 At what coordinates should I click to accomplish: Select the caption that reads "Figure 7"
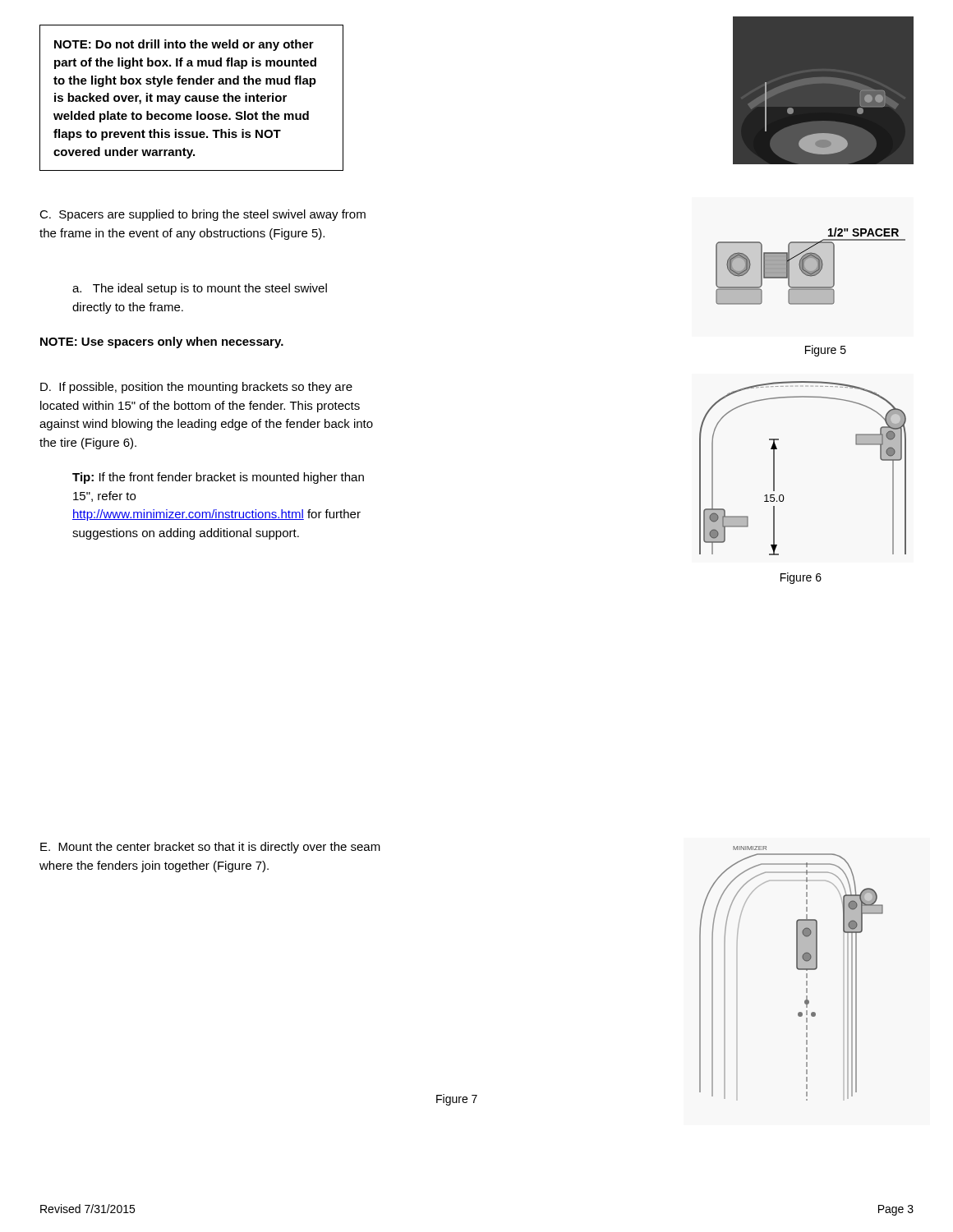(457, 1099)
